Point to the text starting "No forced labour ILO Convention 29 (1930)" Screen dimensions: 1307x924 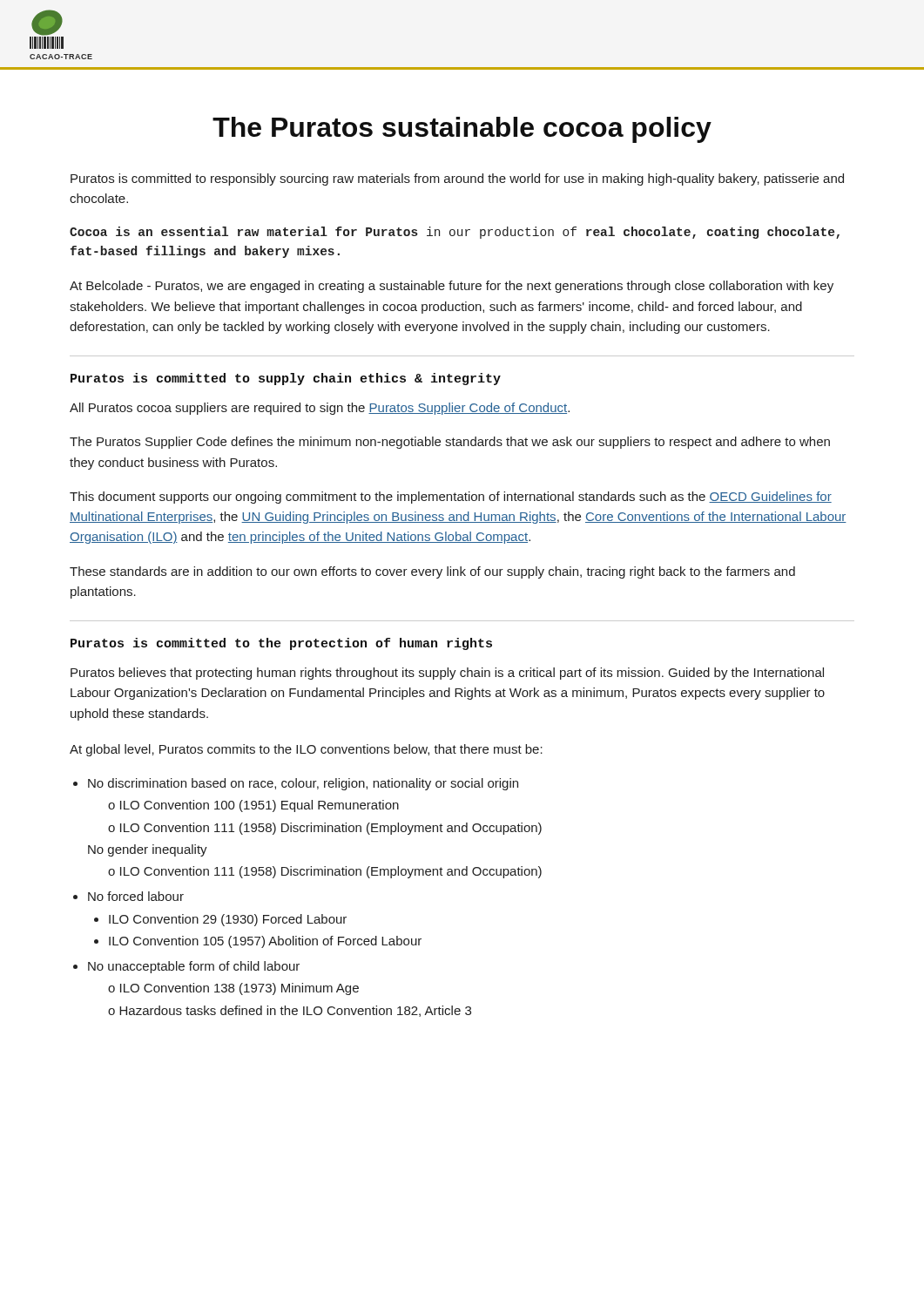click(x=136, y=896)
